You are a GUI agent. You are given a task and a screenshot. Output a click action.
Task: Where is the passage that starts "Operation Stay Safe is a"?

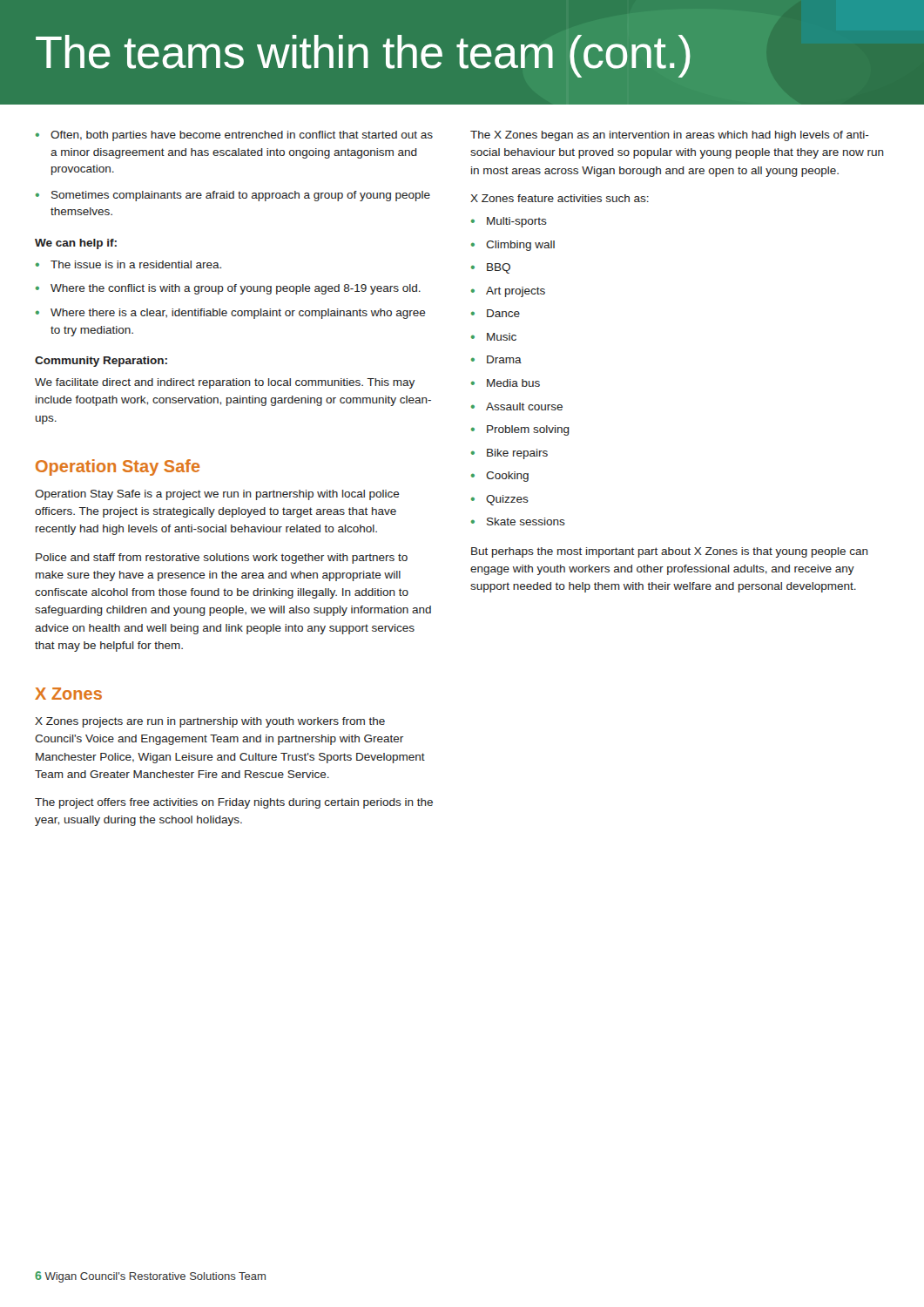point(217,511)
